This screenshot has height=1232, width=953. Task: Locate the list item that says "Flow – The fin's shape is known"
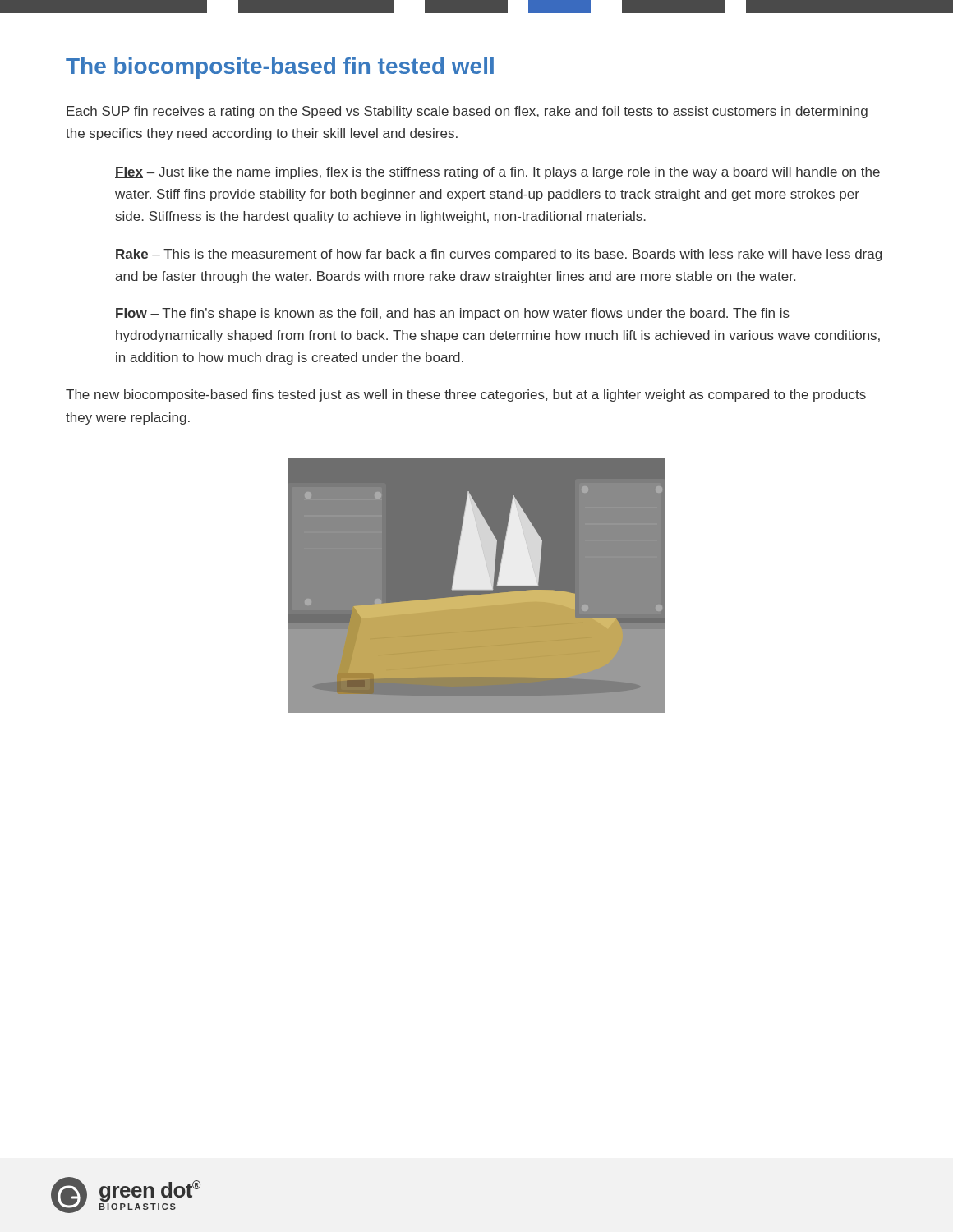coord(501,336)
